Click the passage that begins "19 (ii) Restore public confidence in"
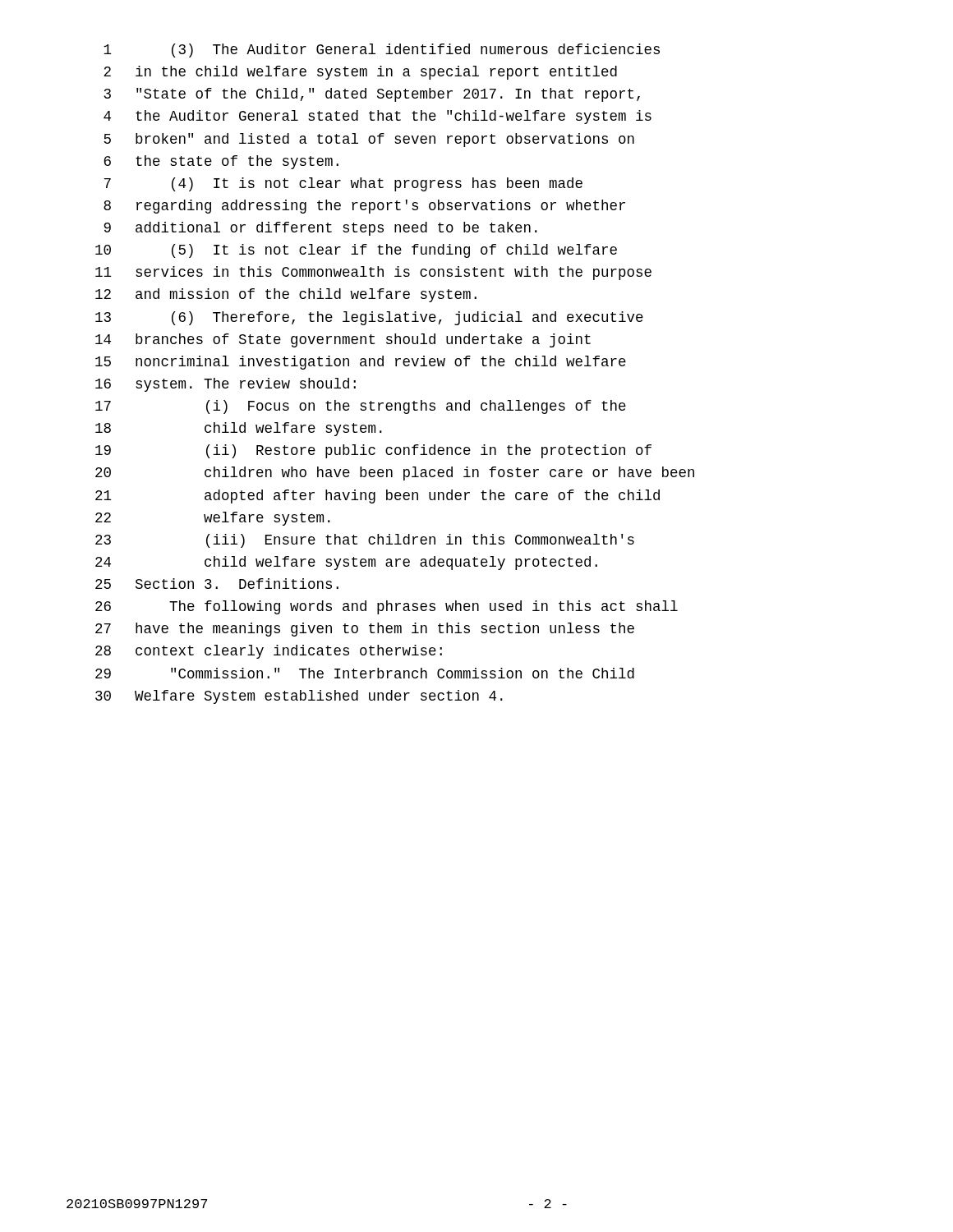953x1232 pixels. click(x=476, y=452)
